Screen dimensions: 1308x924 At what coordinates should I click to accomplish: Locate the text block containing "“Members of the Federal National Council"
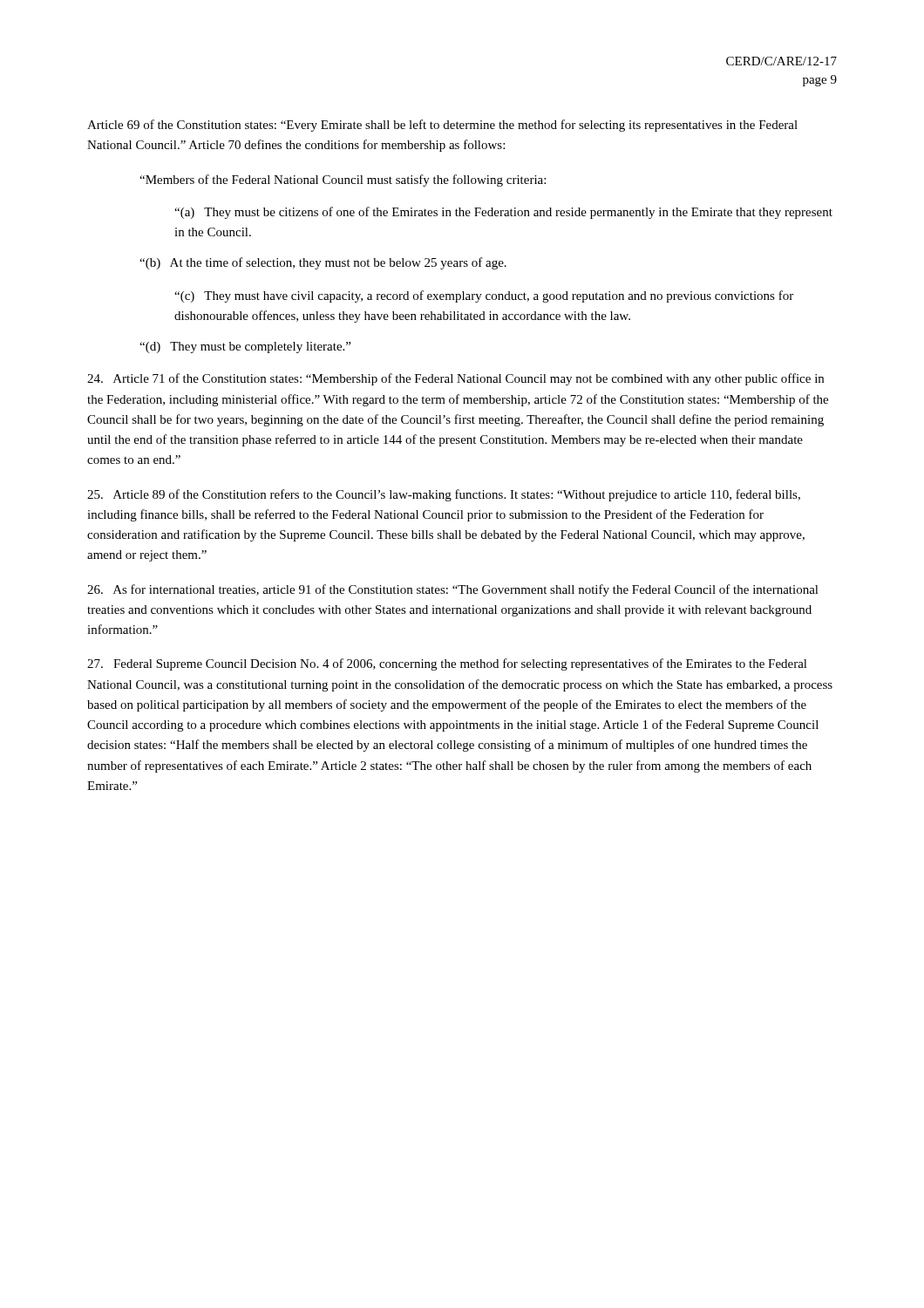343,179
